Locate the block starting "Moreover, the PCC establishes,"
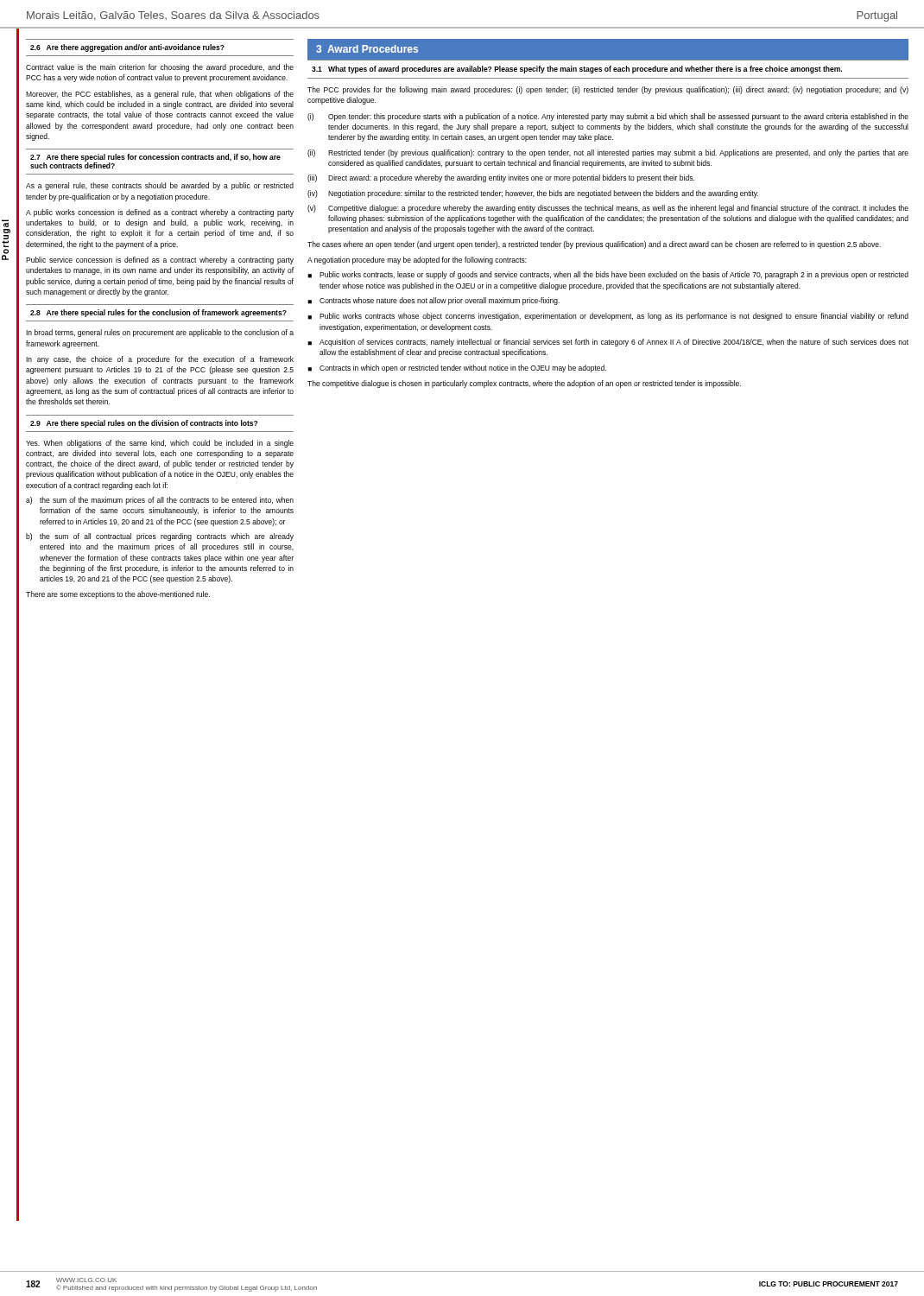 pos(160,115)
